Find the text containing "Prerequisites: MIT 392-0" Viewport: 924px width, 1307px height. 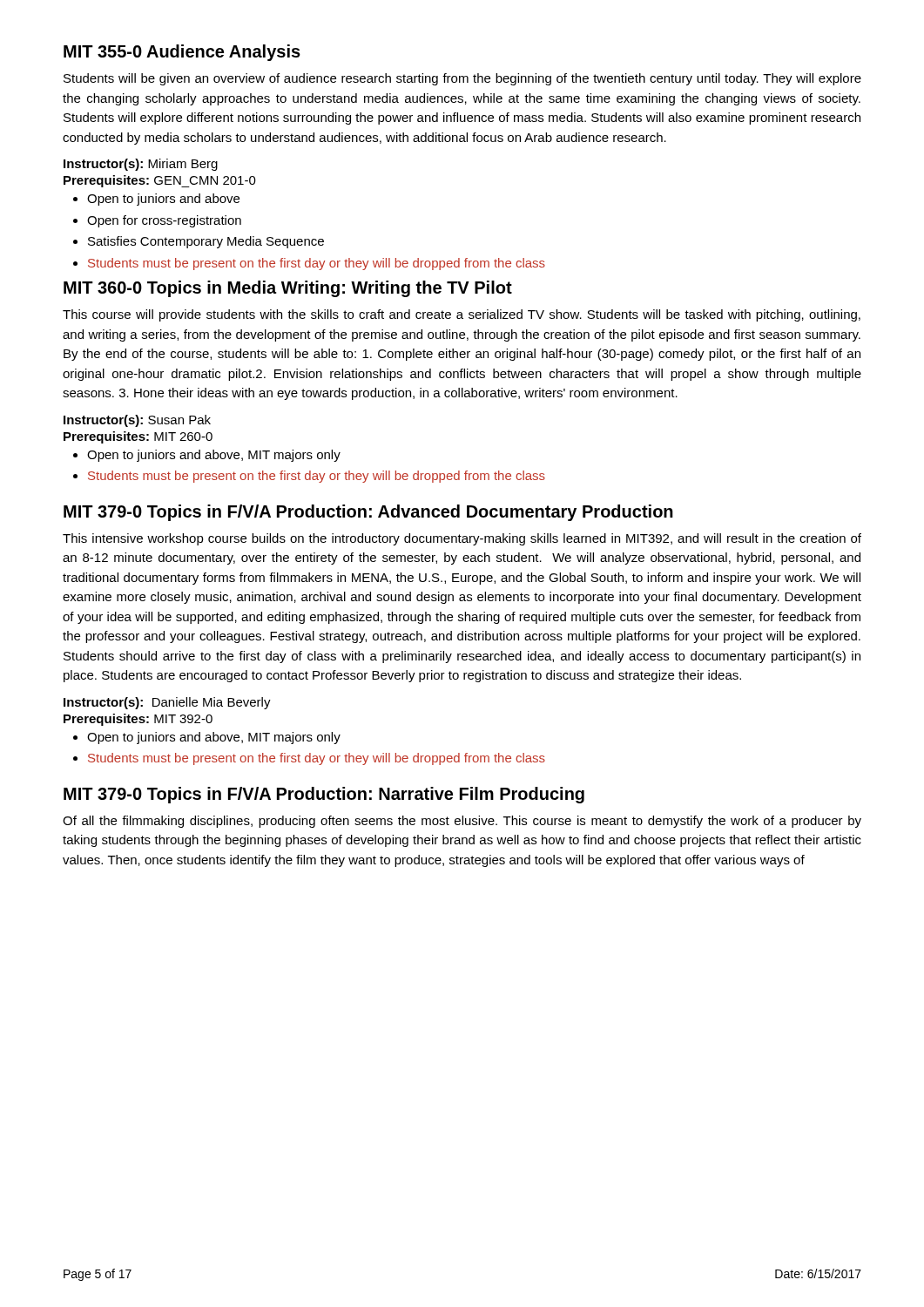coord(138,718)
